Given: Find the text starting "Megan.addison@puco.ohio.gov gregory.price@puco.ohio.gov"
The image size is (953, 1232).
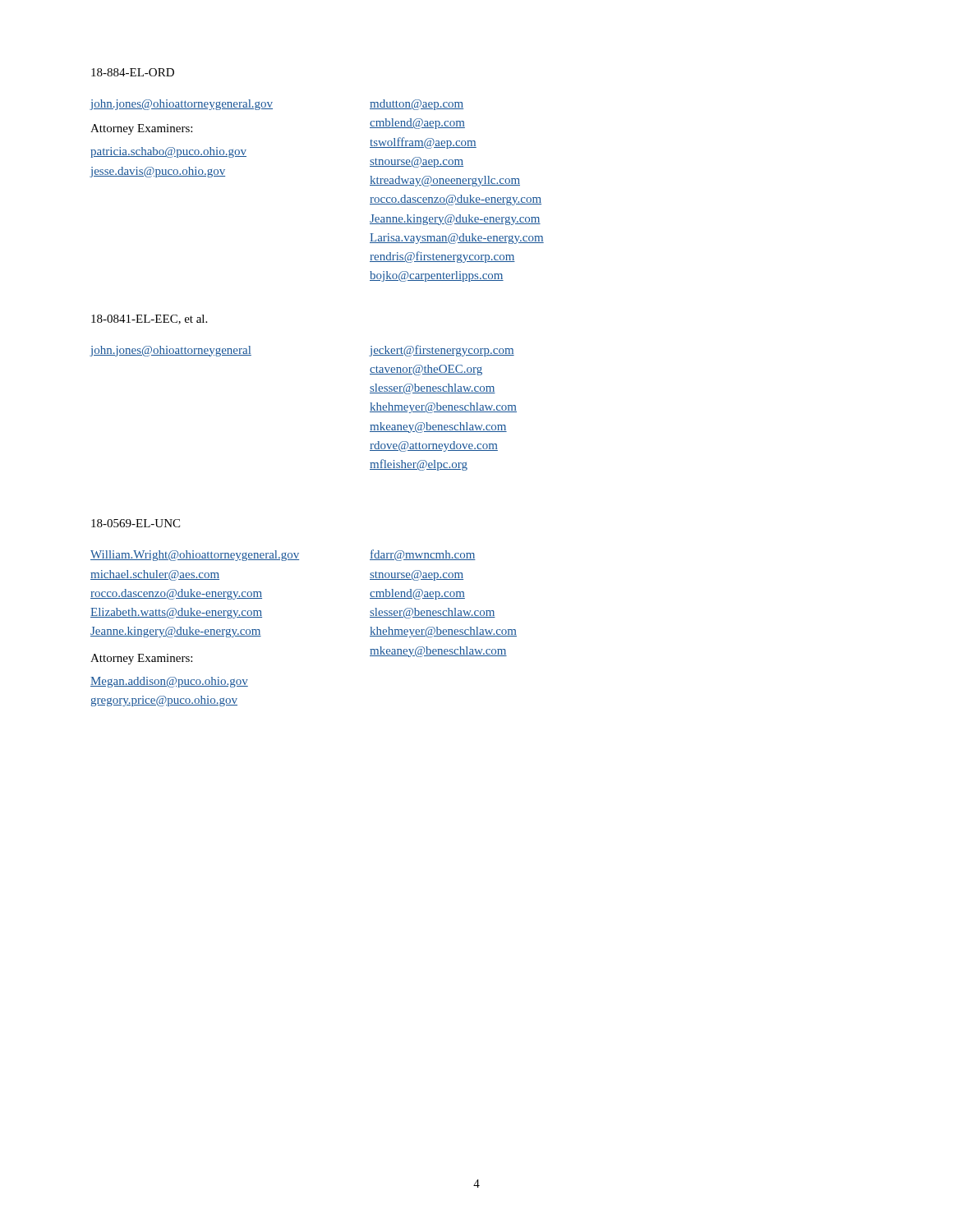Looking at the screenshot, I should [x=230, y=691].
